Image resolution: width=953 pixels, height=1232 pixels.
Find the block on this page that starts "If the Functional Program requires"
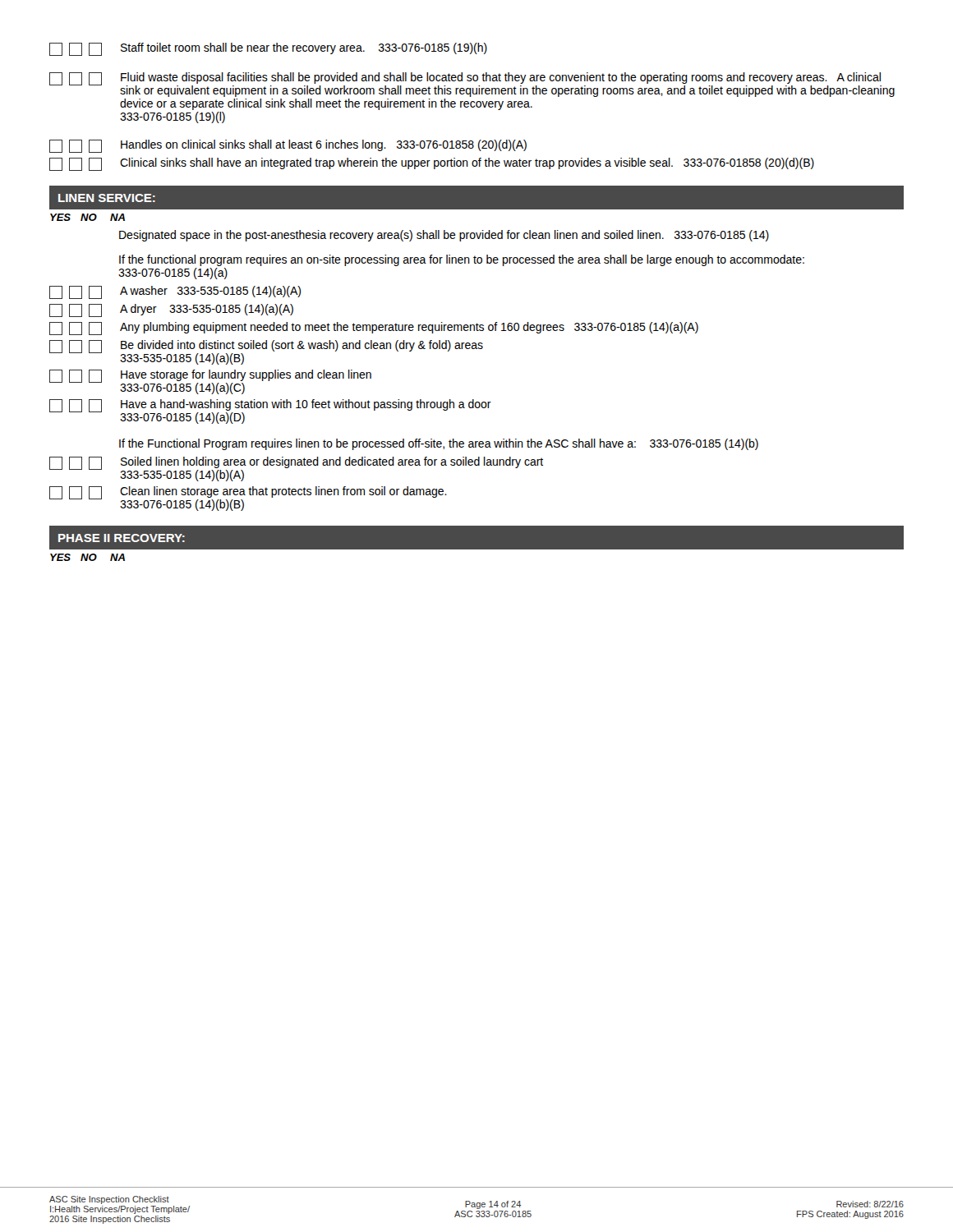pyautogui.click(x=438, y=444)
